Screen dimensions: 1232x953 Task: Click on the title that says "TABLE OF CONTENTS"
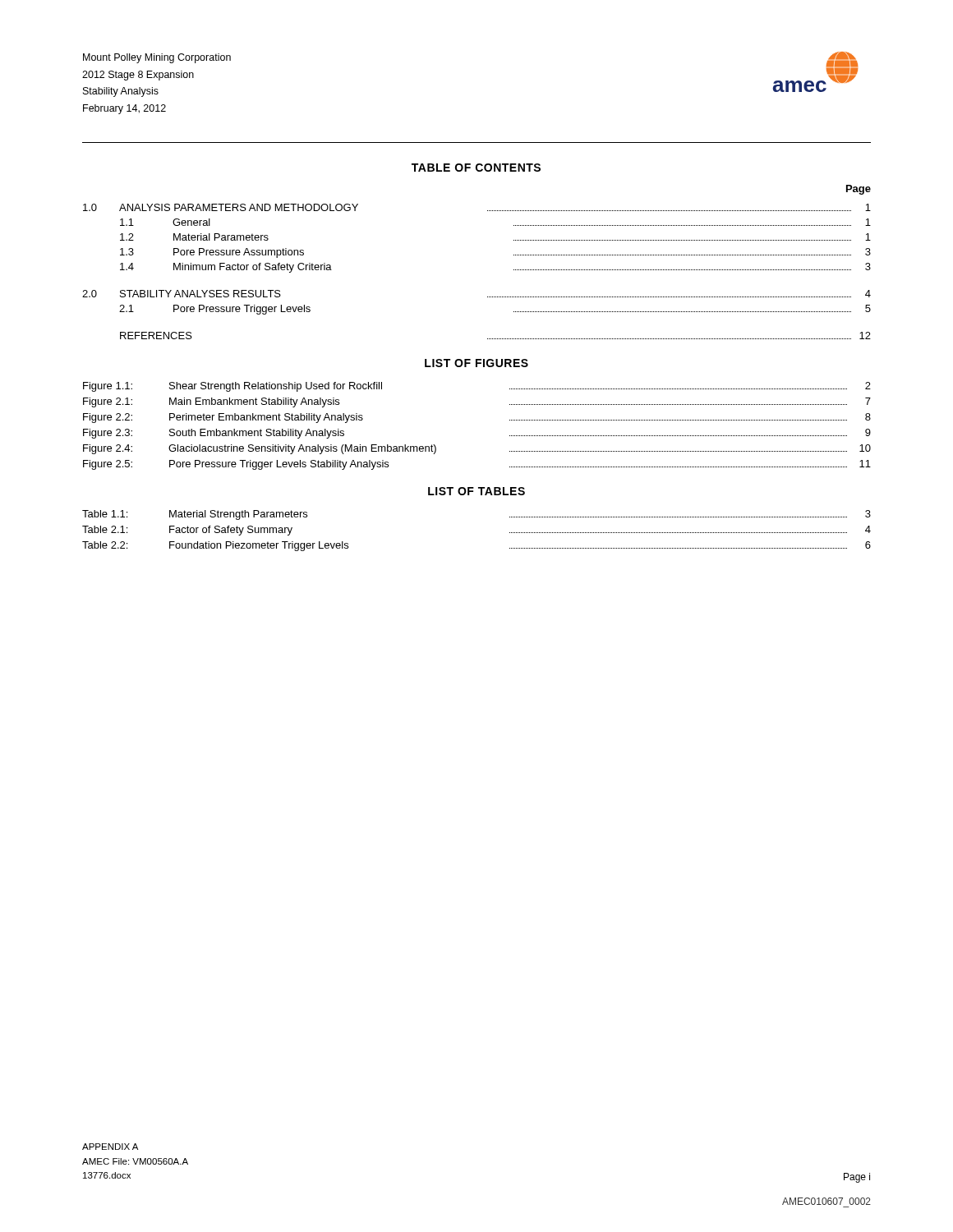(x=476, y=167)
